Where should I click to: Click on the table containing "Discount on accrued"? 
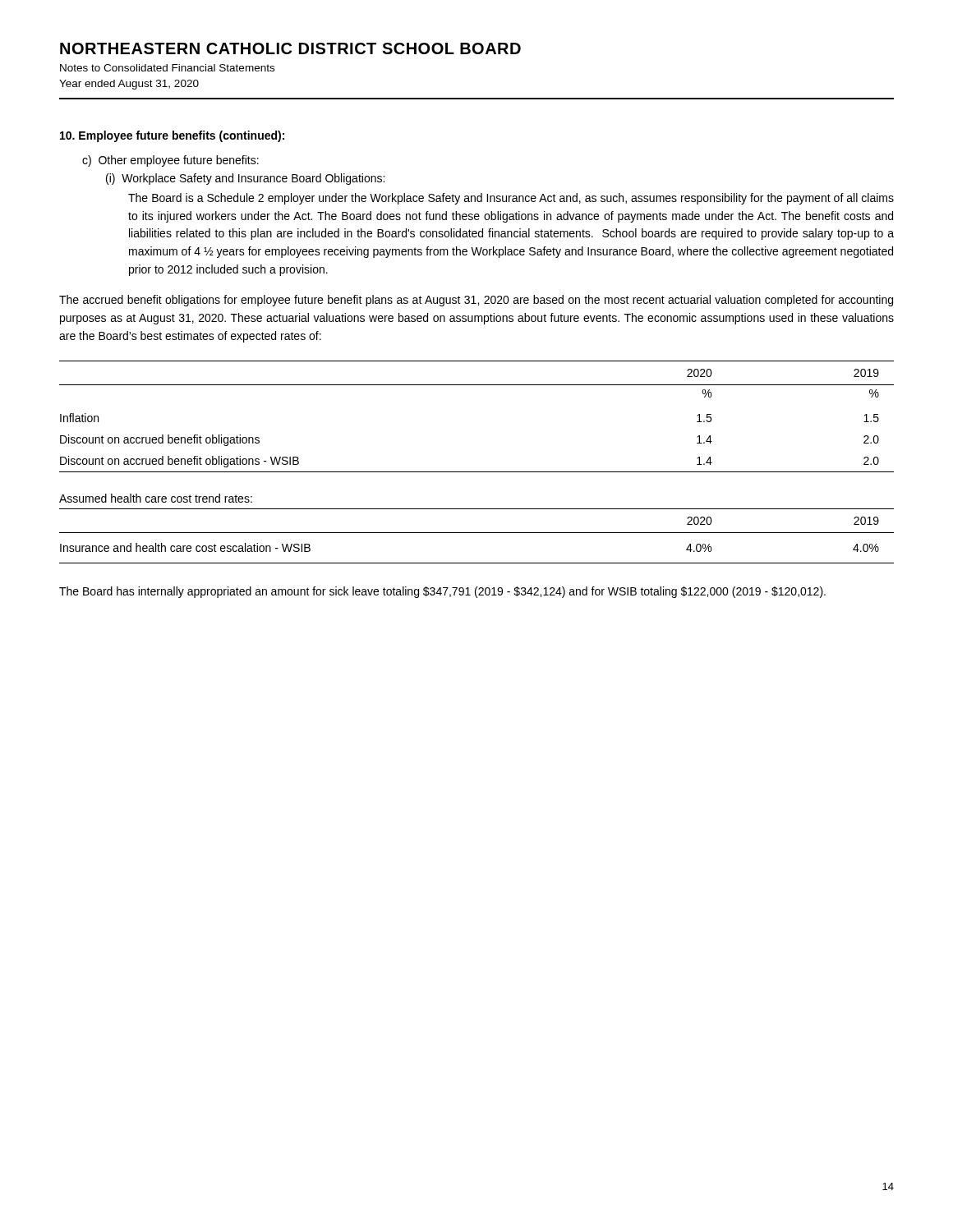click(476, 416)
